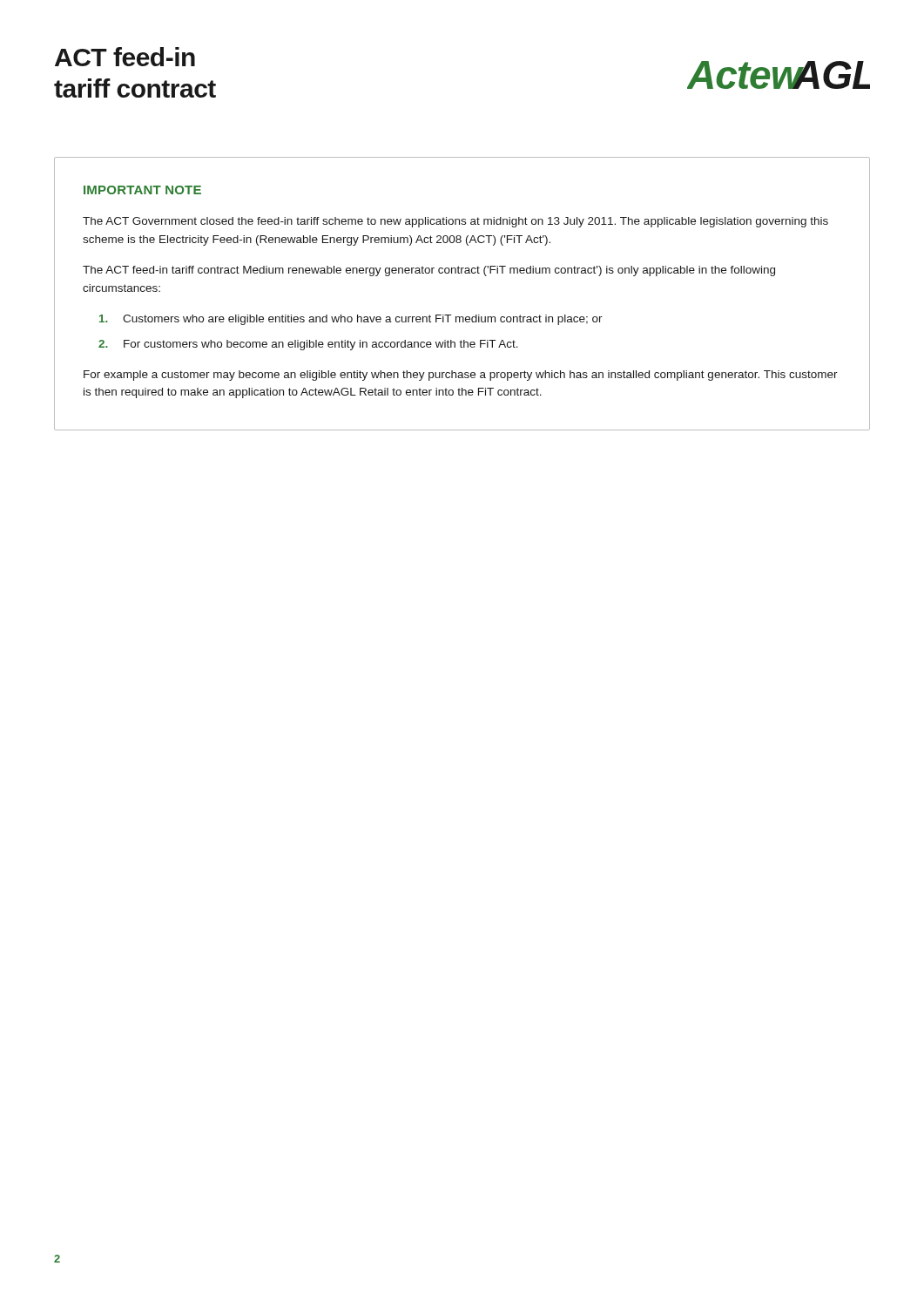This screenshot has width=924, height=1307.
Task: Click the title
Action: point(135,73)
